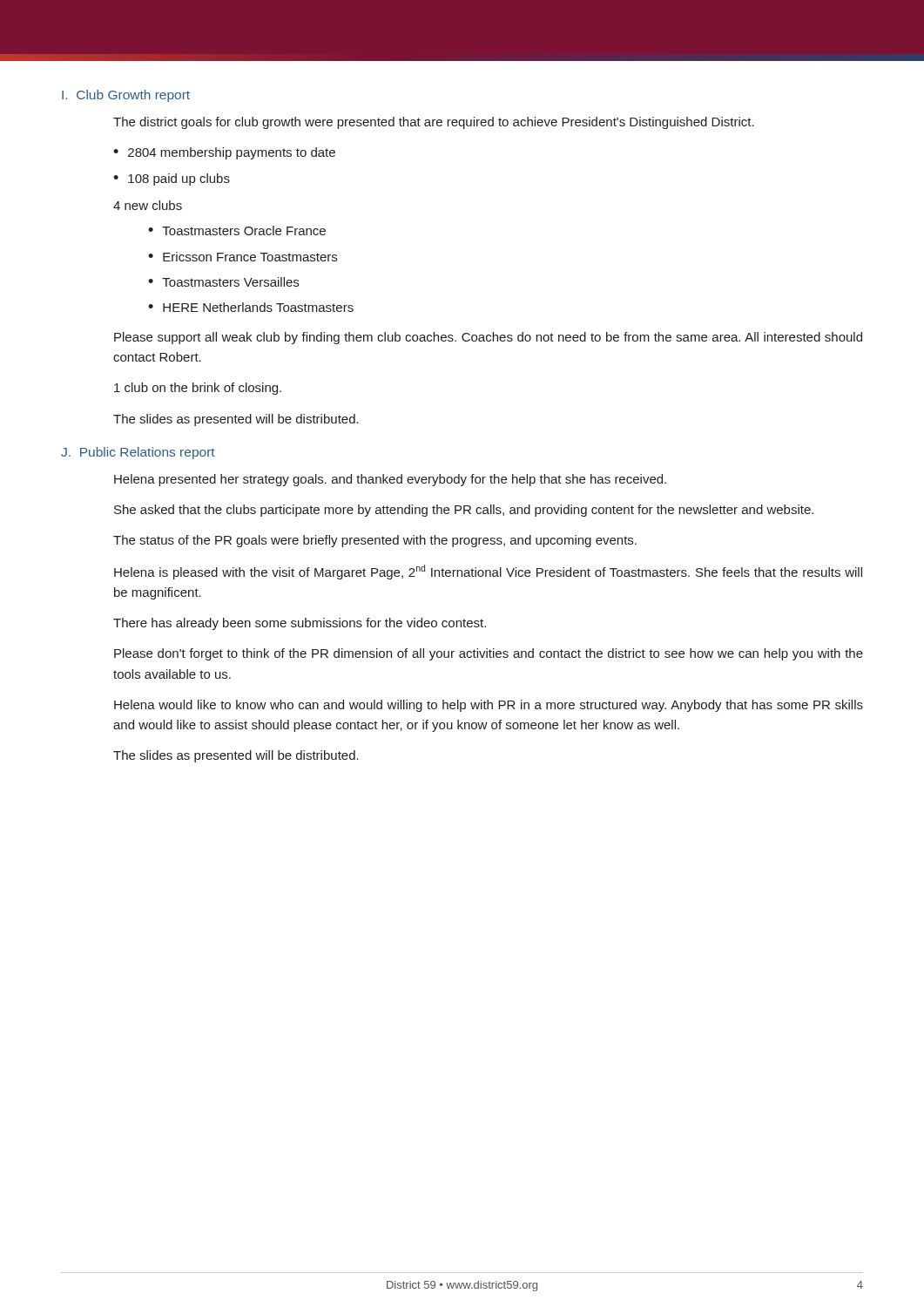Viewport: 924px width, 1307px height.
Task: Locate the list item that says "• Toastmasters Oracle France"
Action: [237, 231]
